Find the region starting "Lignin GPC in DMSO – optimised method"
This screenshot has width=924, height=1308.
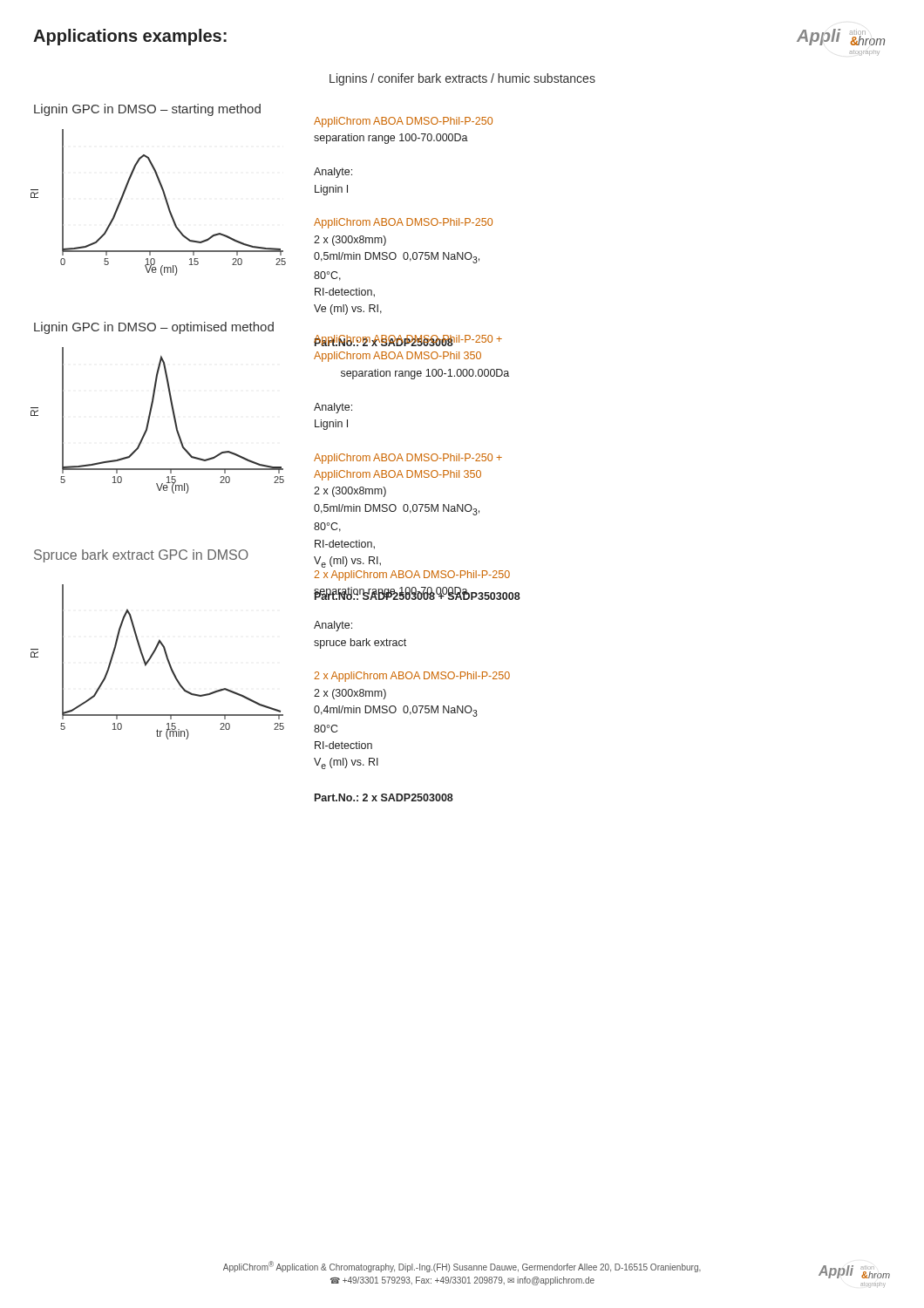[x=154, y=327]
